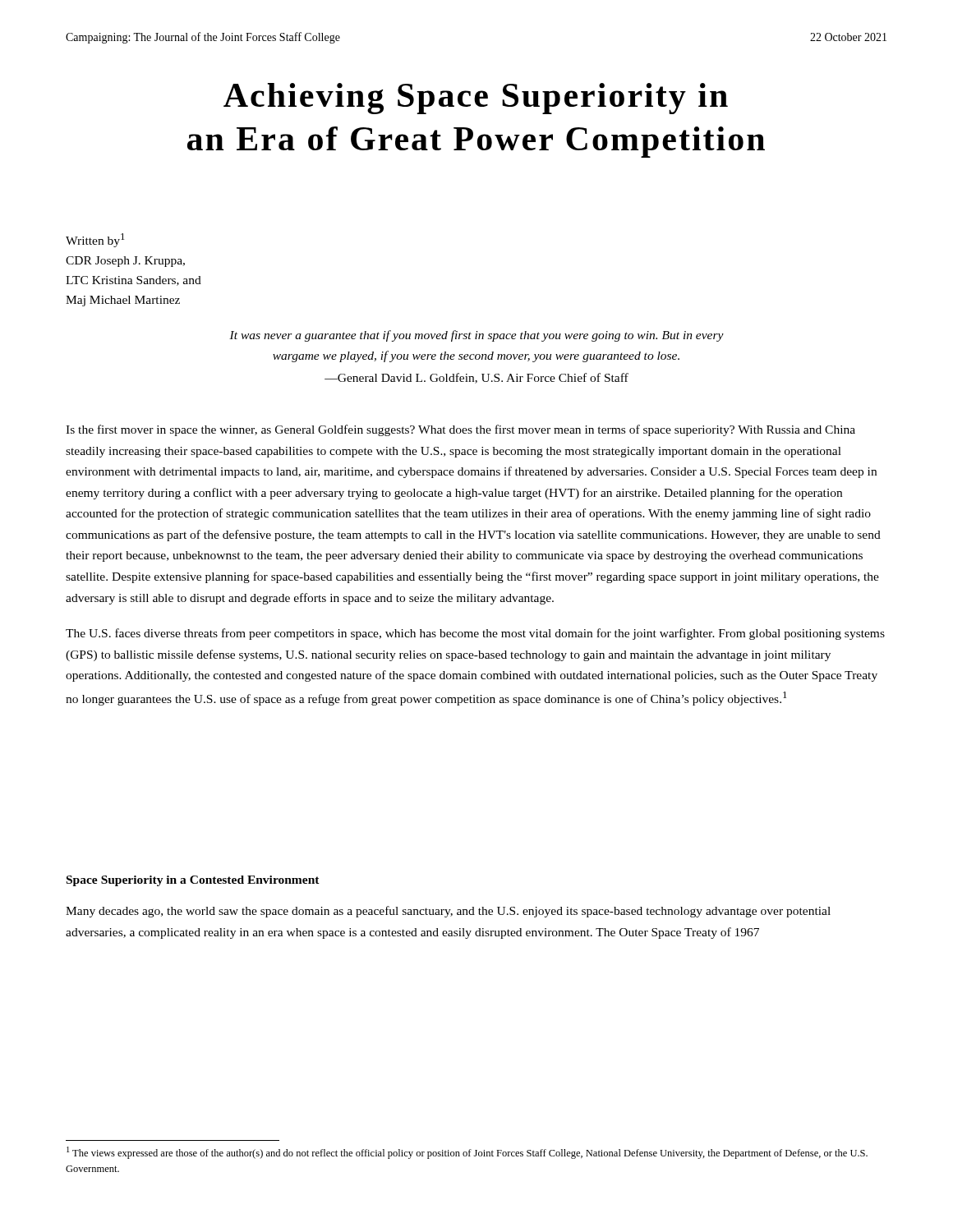
Task: Point to the text starting "Space Superiority in a"
Action: 193,881
